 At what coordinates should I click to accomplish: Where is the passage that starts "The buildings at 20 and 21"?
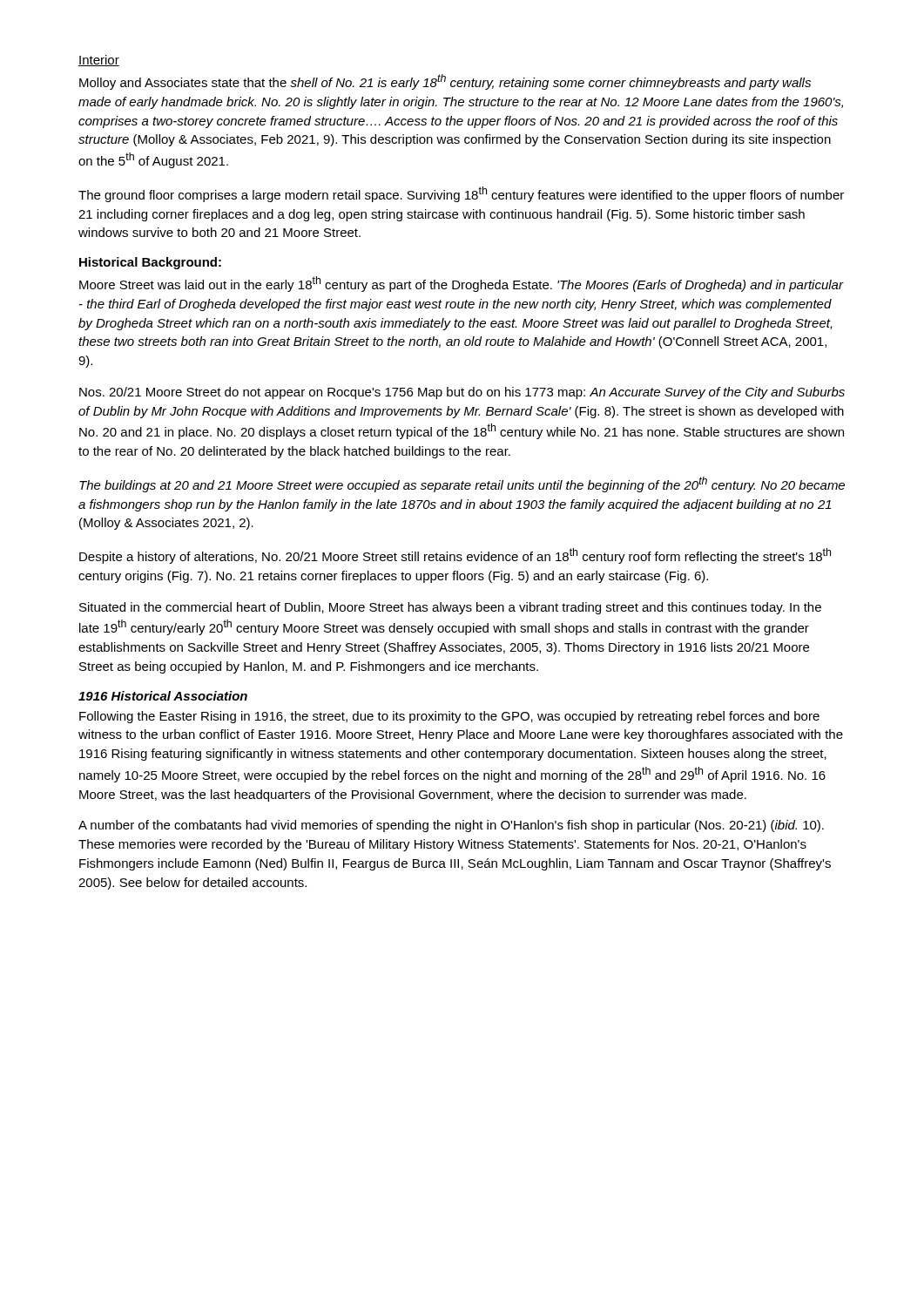[462, 503]
